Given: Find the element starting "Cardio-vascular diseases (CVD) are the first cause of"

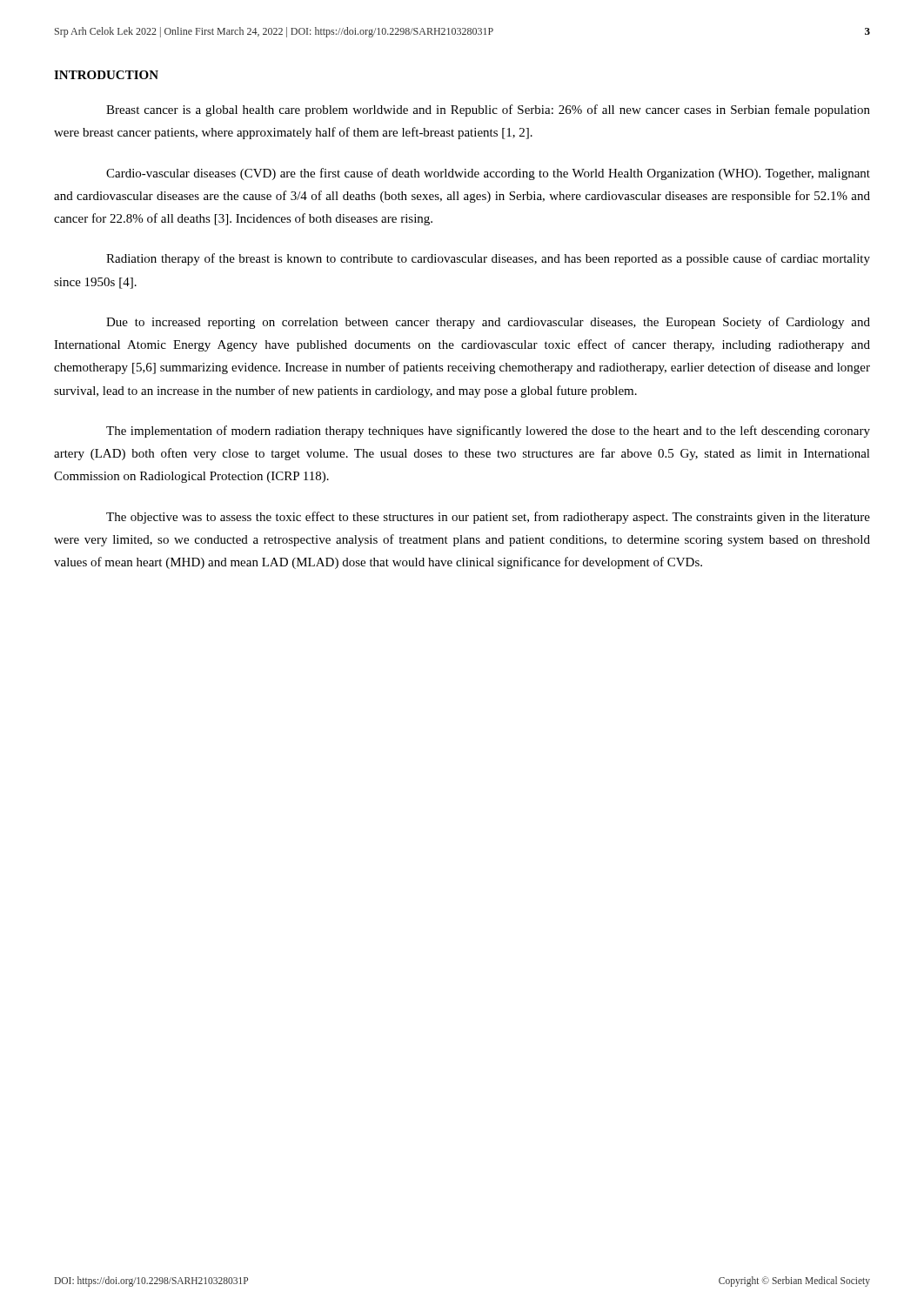Looking at the screenshot, I should 462,196.
